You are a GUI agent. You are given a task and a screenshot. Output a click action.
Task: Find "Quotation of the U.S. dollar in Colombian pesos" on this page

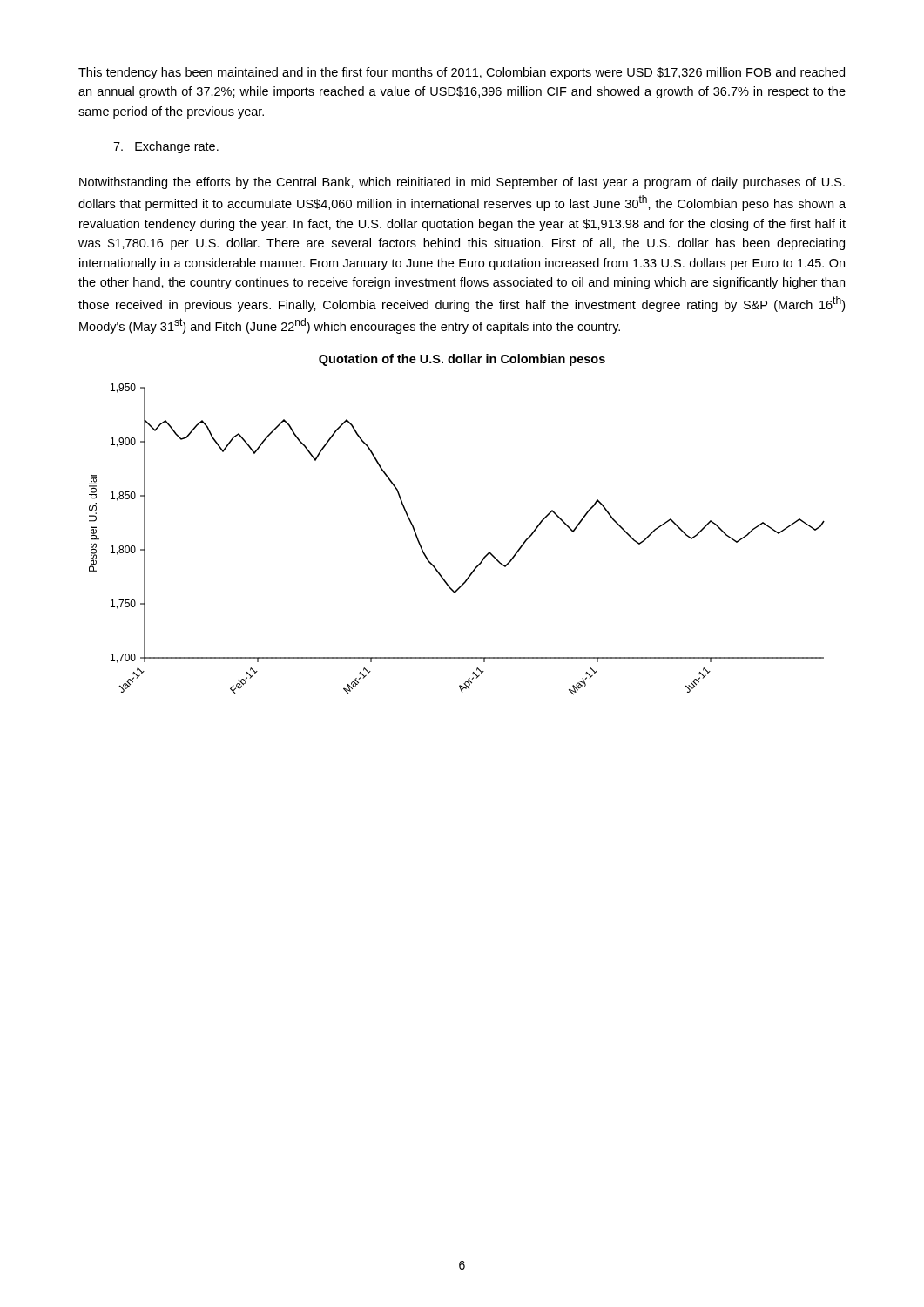coord(462,359)
